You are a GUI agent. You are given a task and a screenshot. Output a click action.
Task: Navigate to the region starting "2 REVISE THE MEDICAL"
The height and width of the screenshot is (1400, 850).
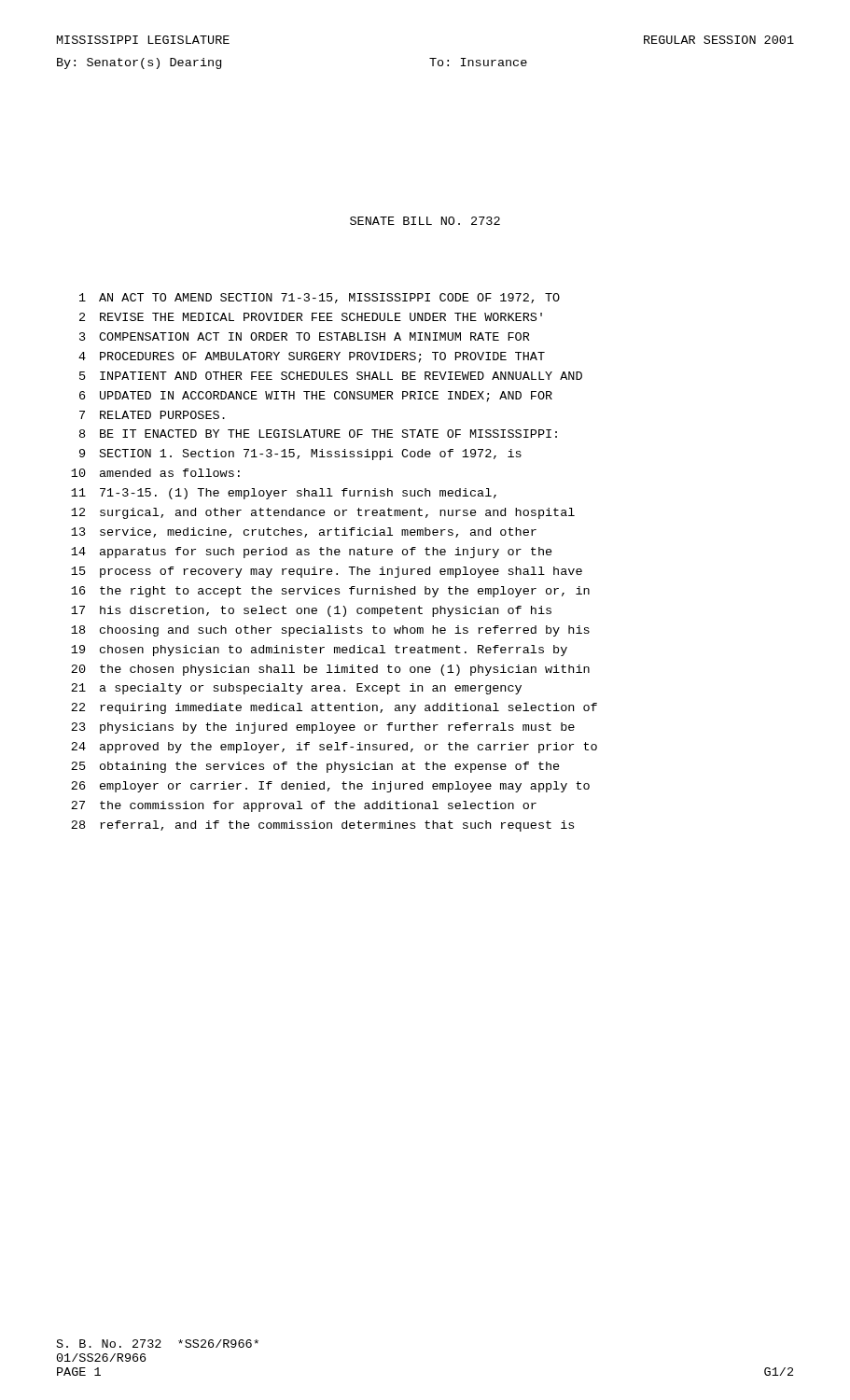click(425, 319)
